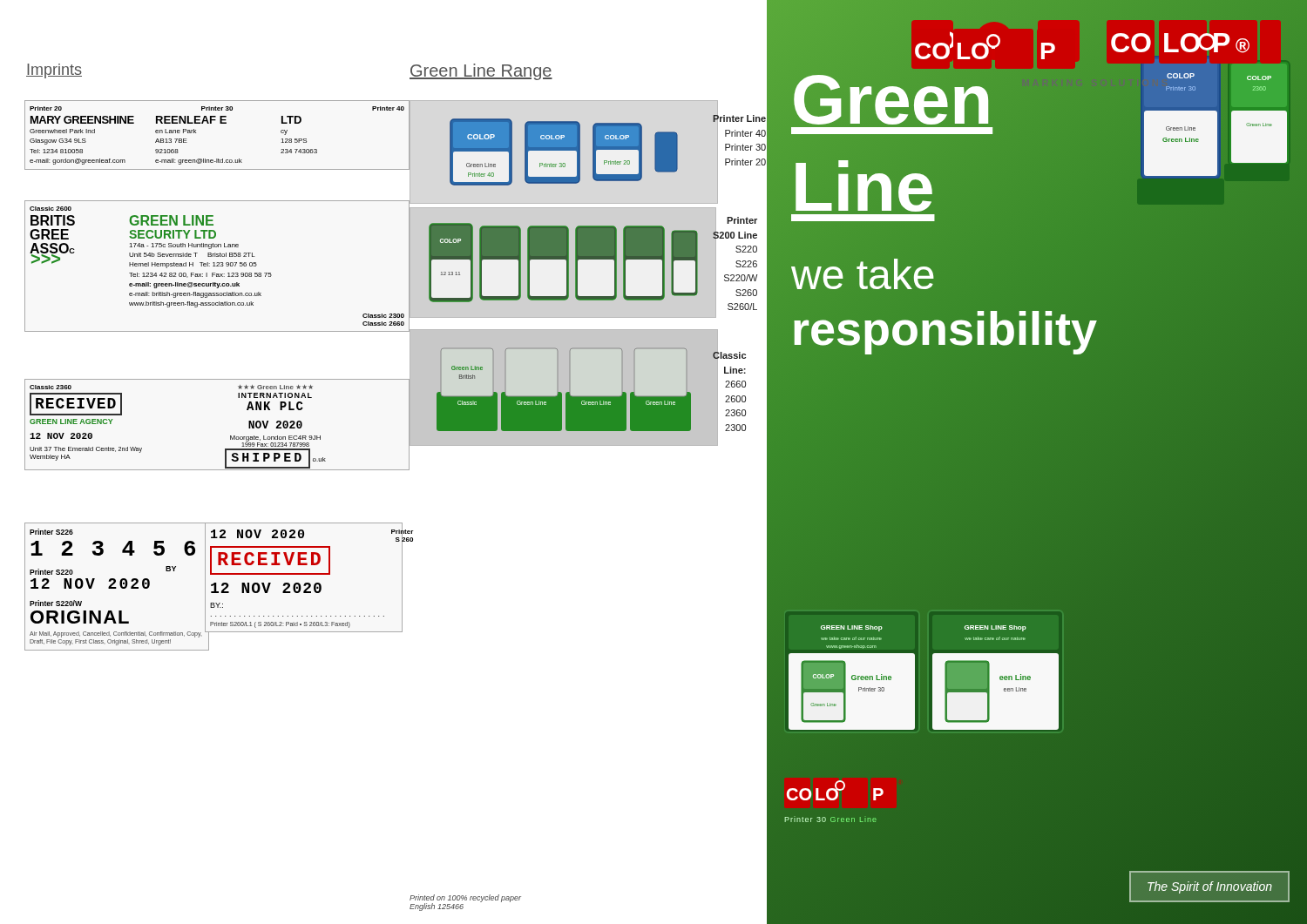Image resolution: width=1307 pixels, height=924 pixels.
Task: Click on the text block that reads "Printer S226 1"
Action: tap(117, 587)
